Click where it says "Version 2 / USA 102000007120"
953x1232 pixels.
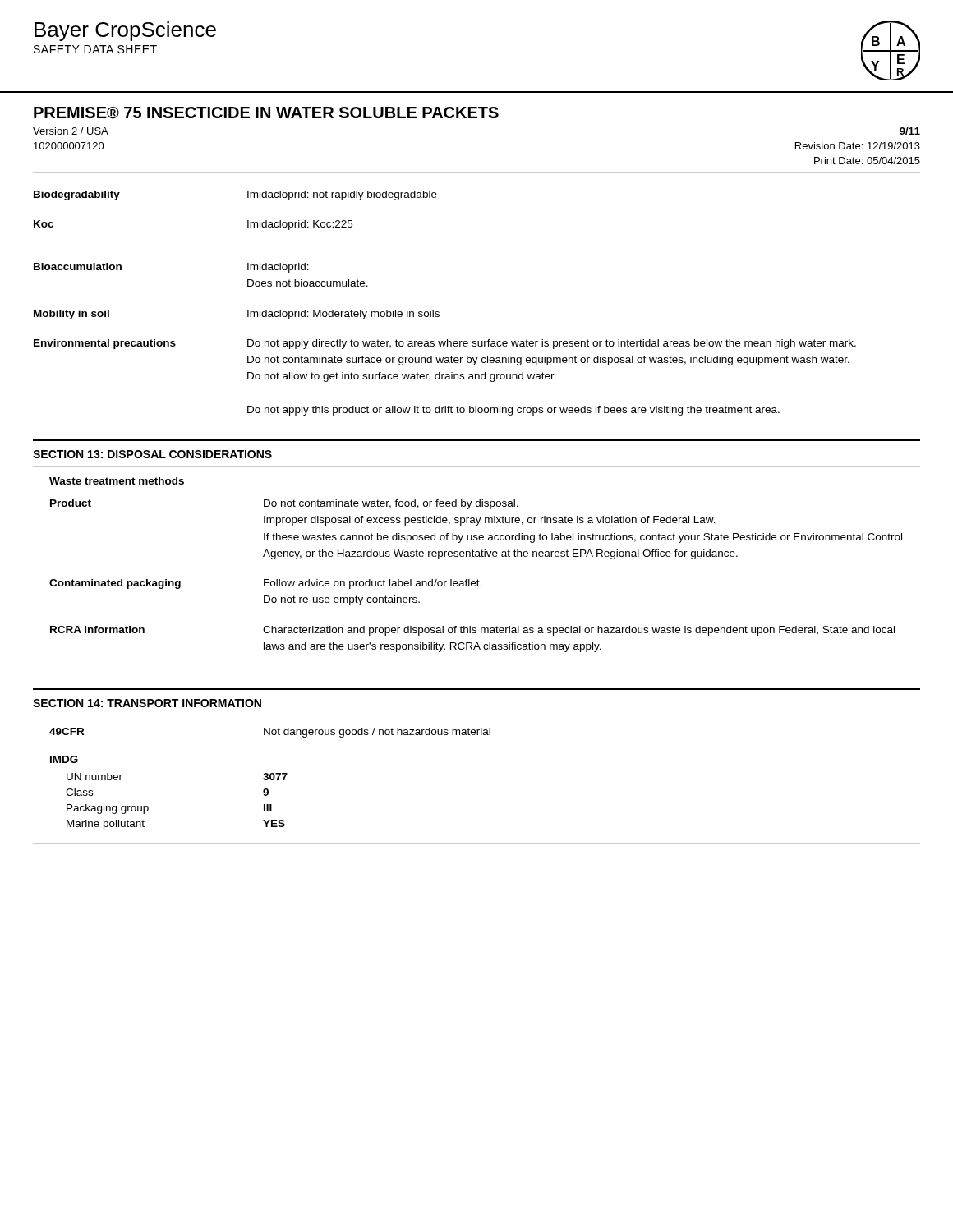tap(71, 138)
